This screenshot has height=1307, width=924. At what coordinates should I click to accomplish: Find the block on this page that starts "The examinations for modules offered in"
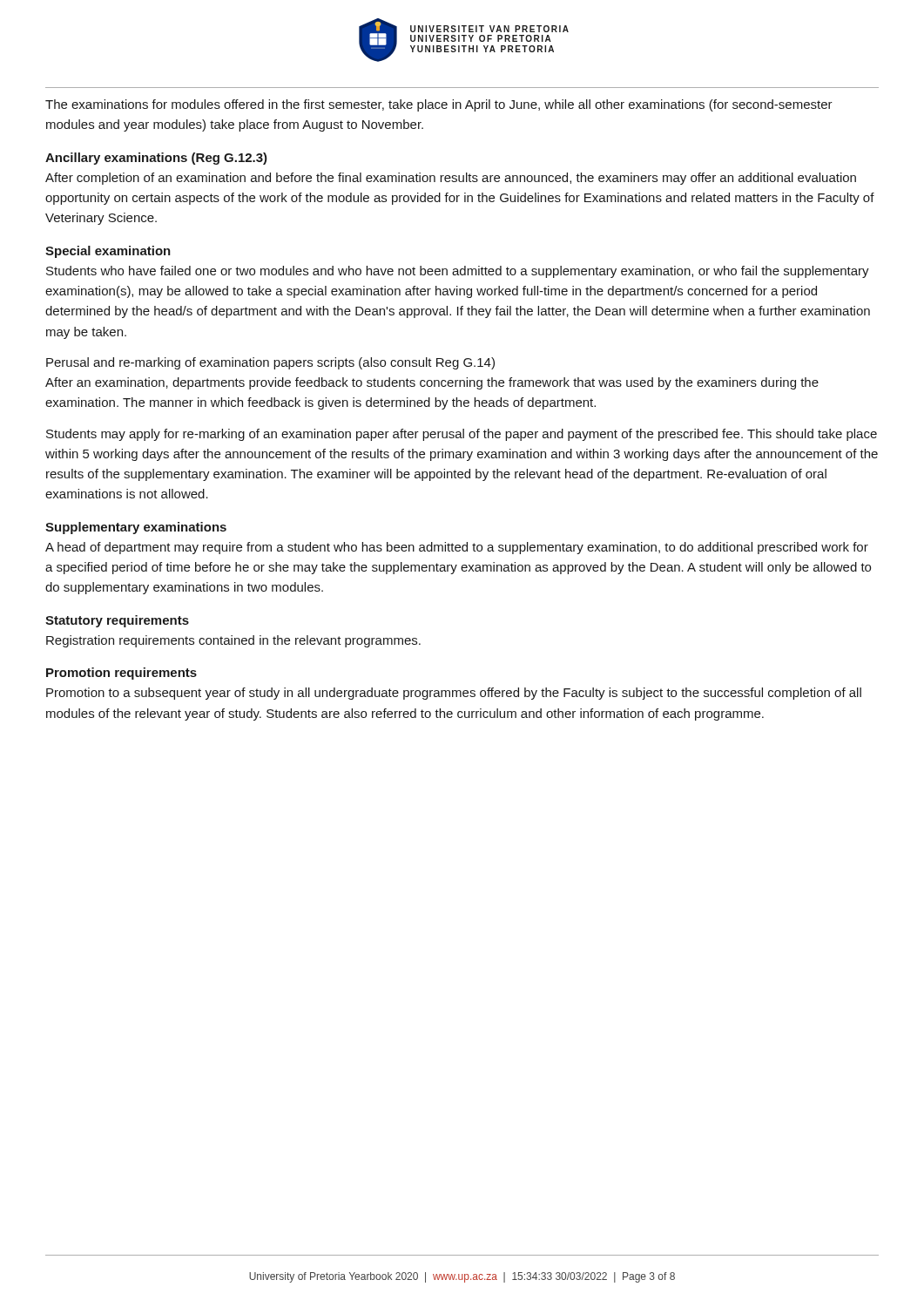439,114
